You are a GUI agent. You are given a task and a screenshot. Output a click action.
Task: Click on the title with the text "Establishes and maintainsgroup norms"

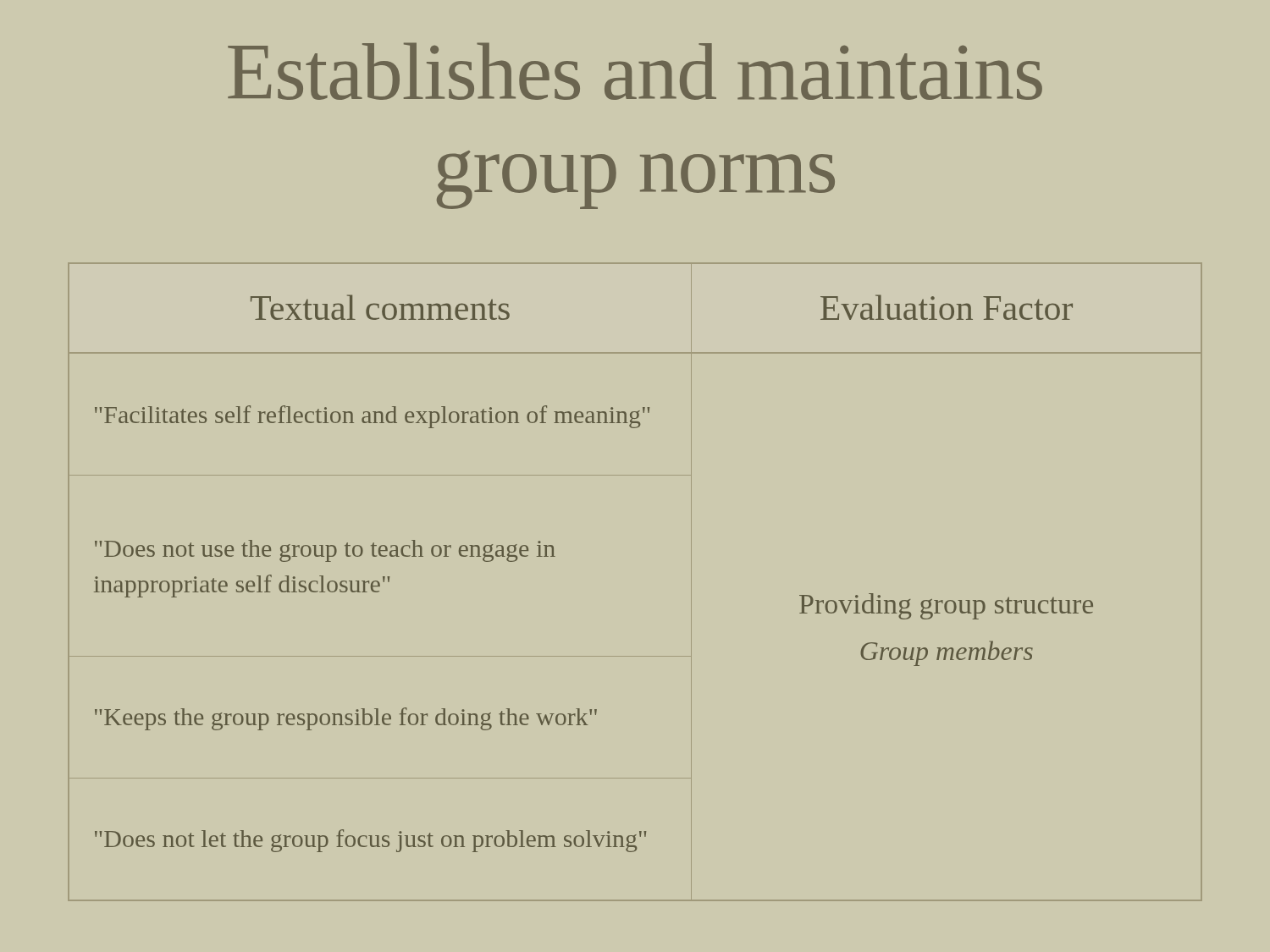(635, 118)
